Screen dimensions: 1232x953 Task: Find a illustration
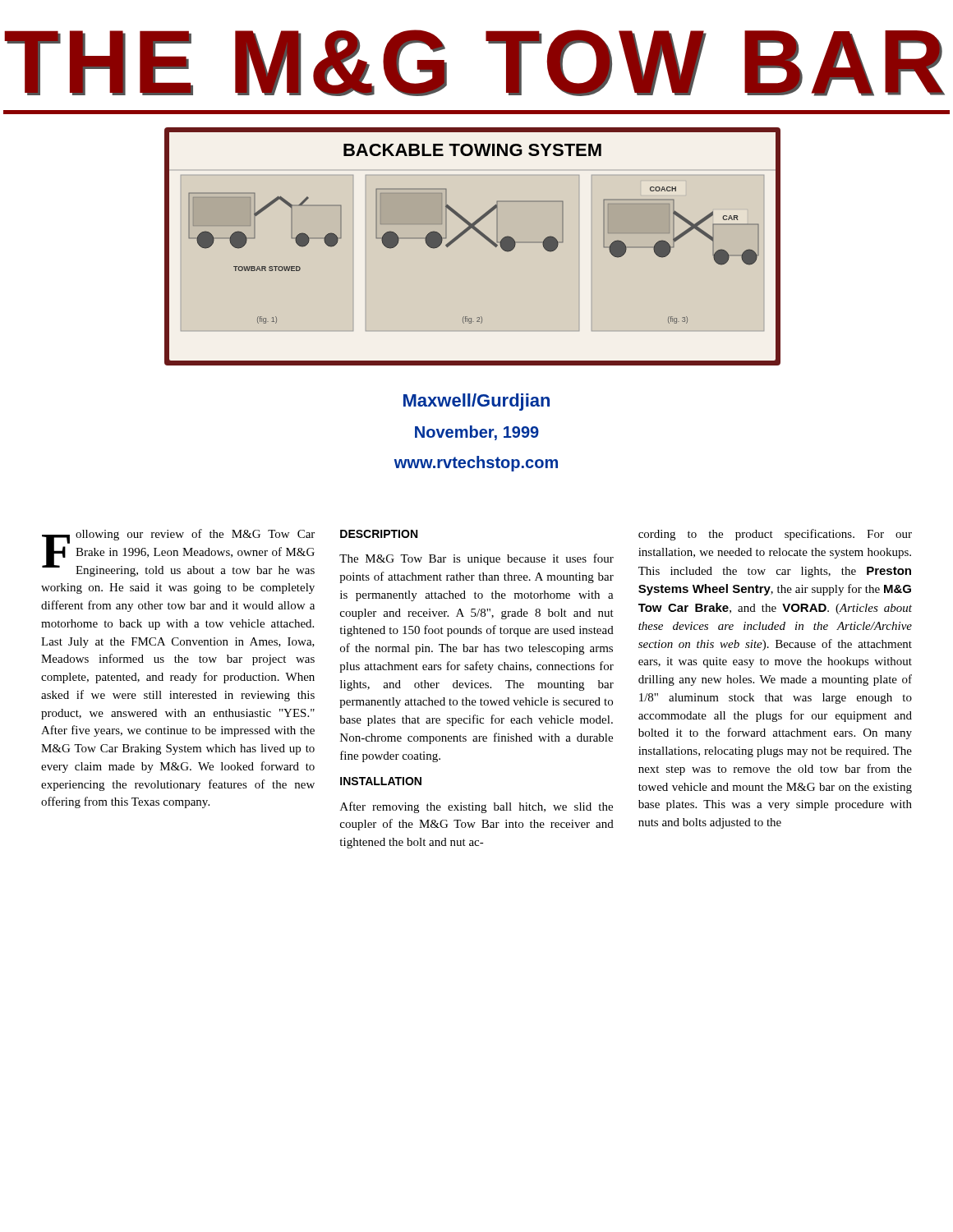(x=472, y=246)
